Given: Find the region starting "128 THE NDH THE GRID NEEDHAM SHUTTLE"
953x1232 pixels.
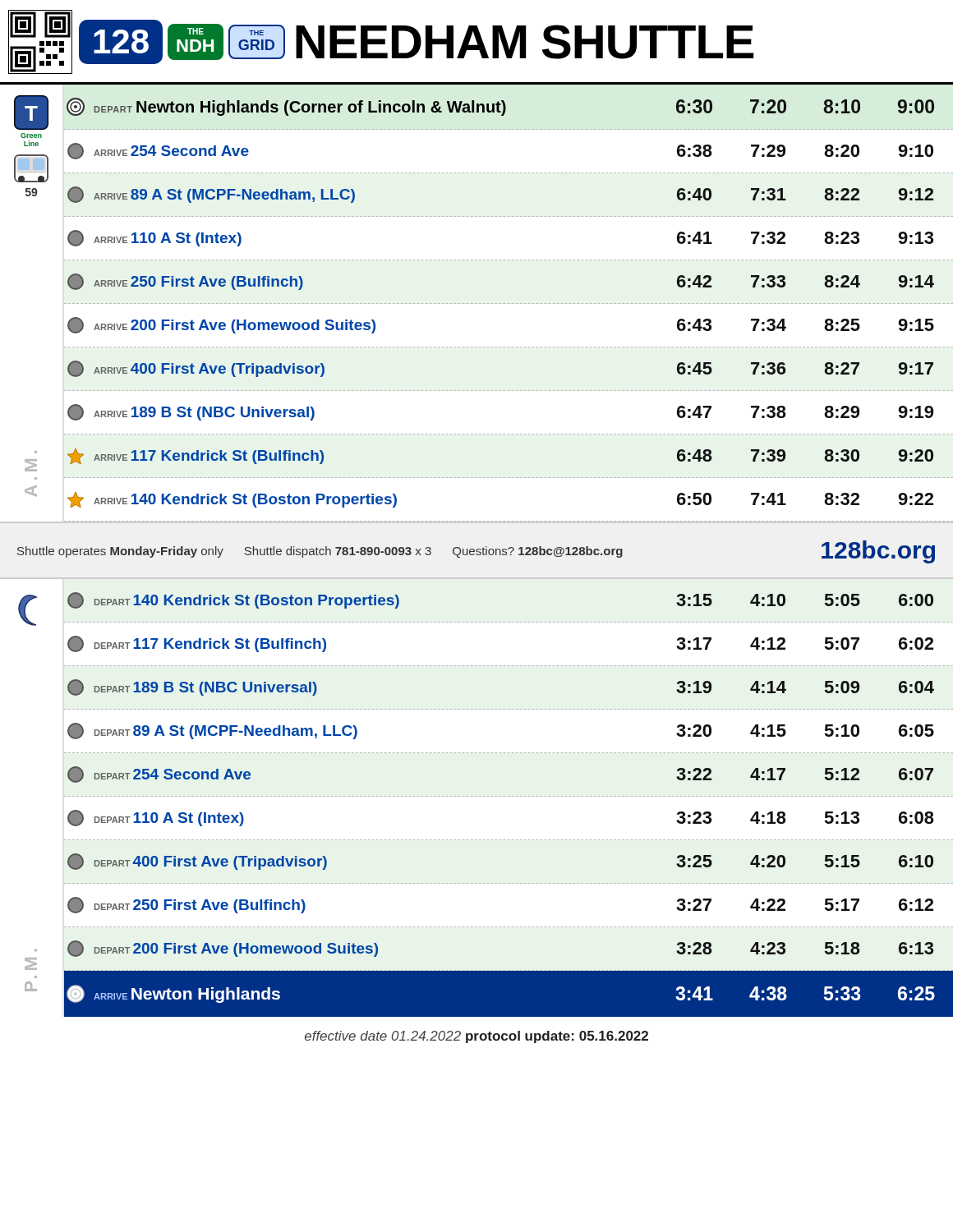Looking at the screenshot, I should coord(381,42).
